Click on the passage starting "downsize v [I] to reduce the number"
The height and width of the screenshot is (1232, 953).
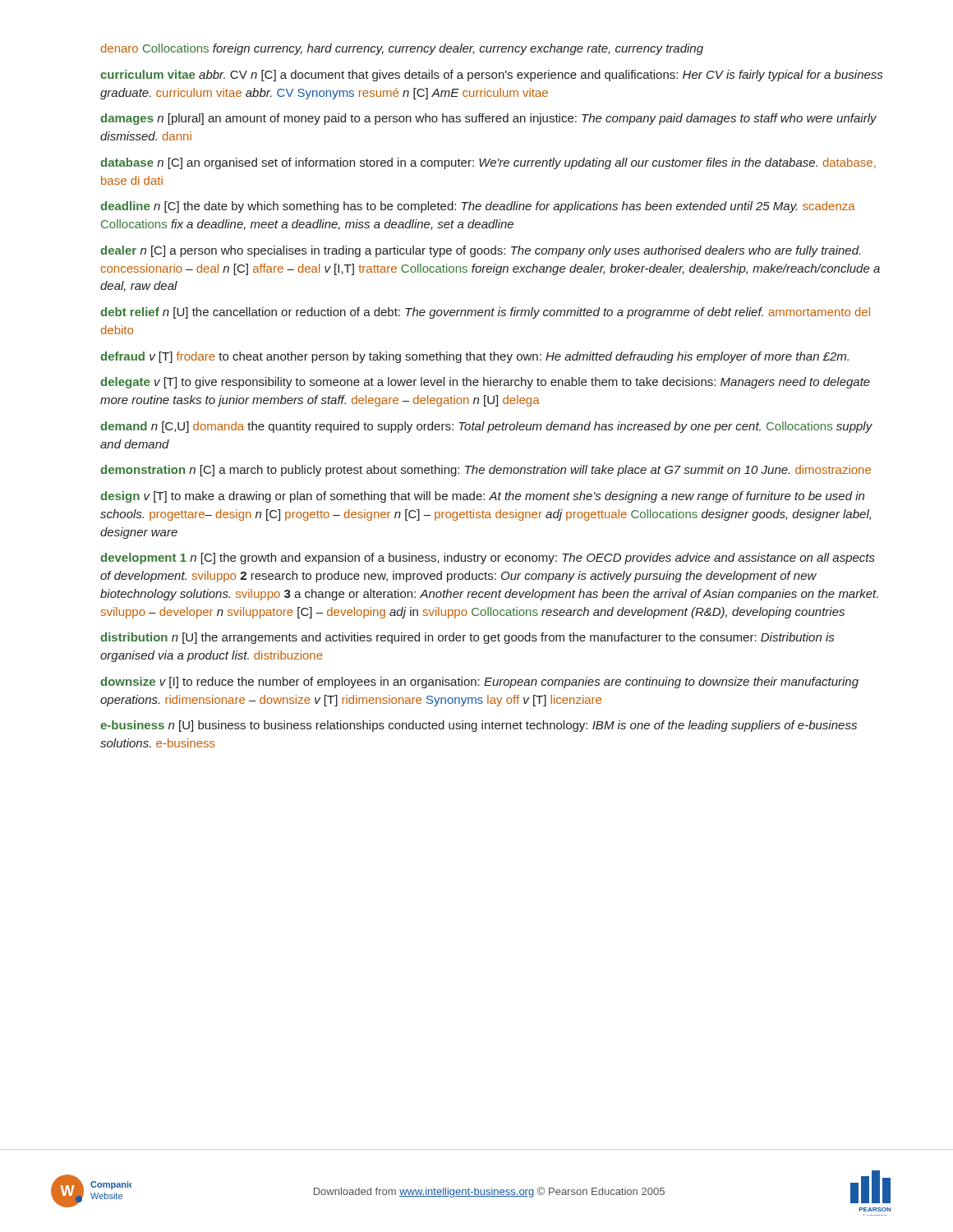(x=479, y=690)
